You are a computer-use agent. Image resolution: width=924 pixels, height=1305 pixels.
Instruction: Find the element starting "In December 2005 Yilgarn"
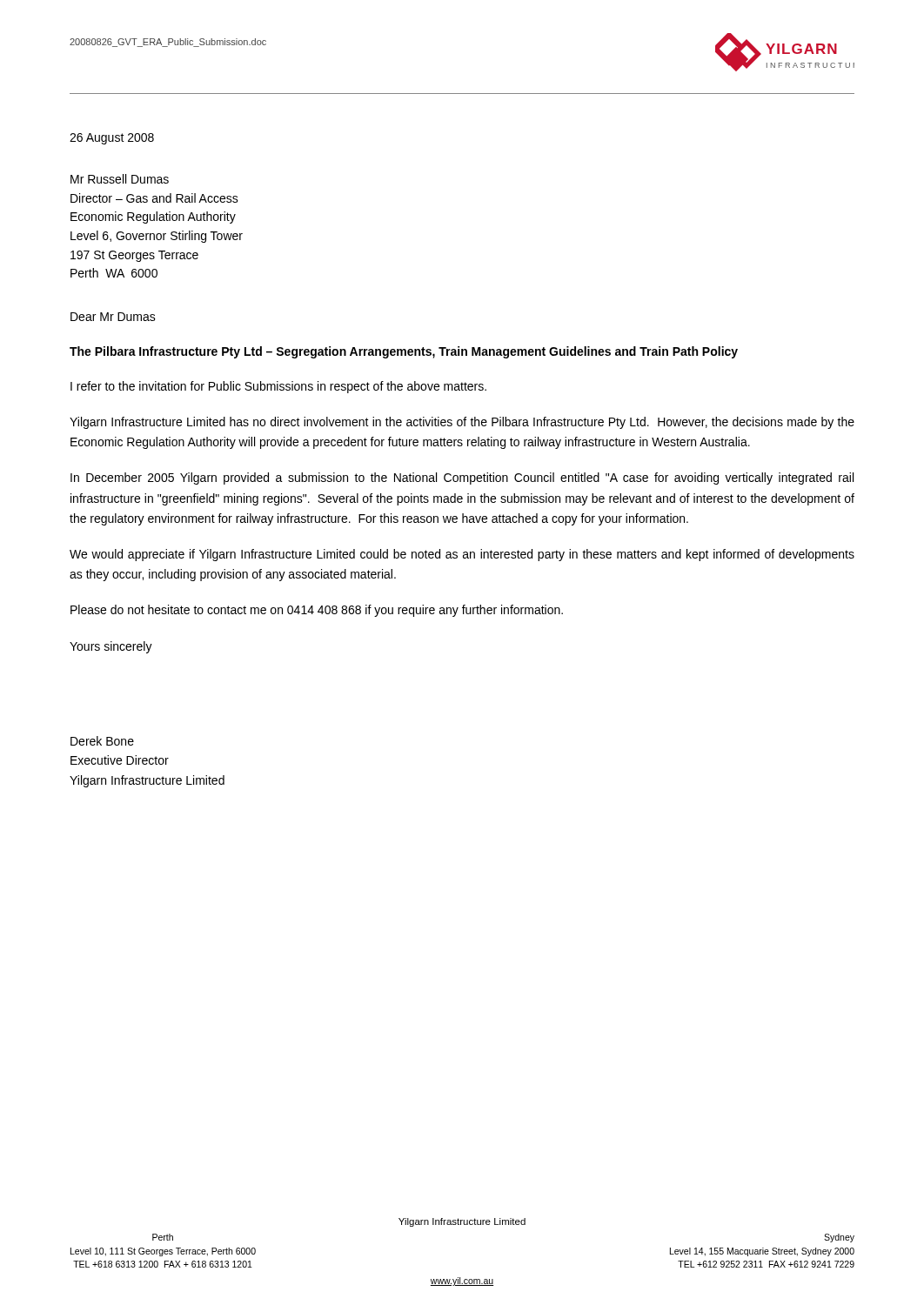coord(462,498)
